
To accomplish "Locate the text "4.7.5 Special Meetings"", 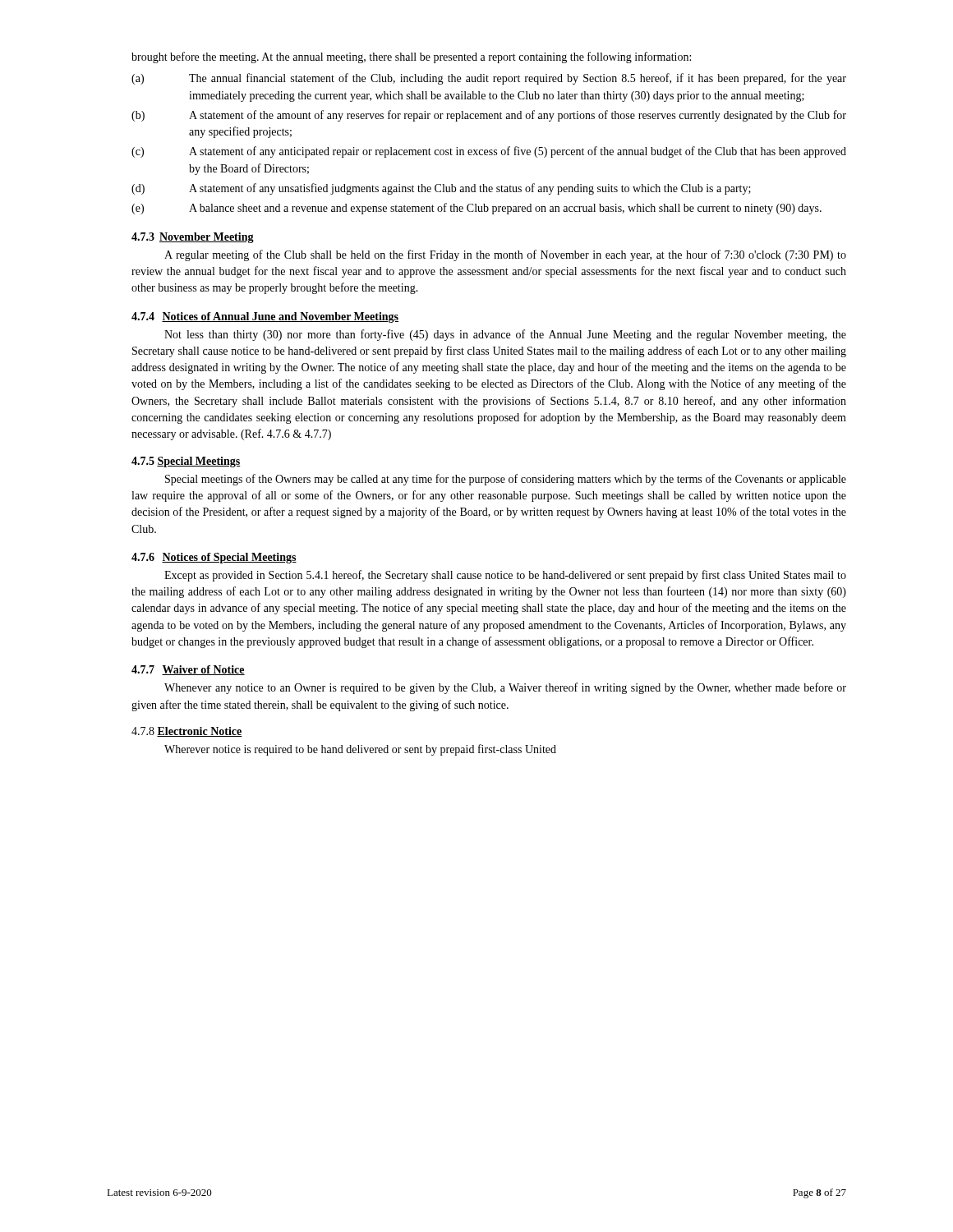I will point(186,461).
